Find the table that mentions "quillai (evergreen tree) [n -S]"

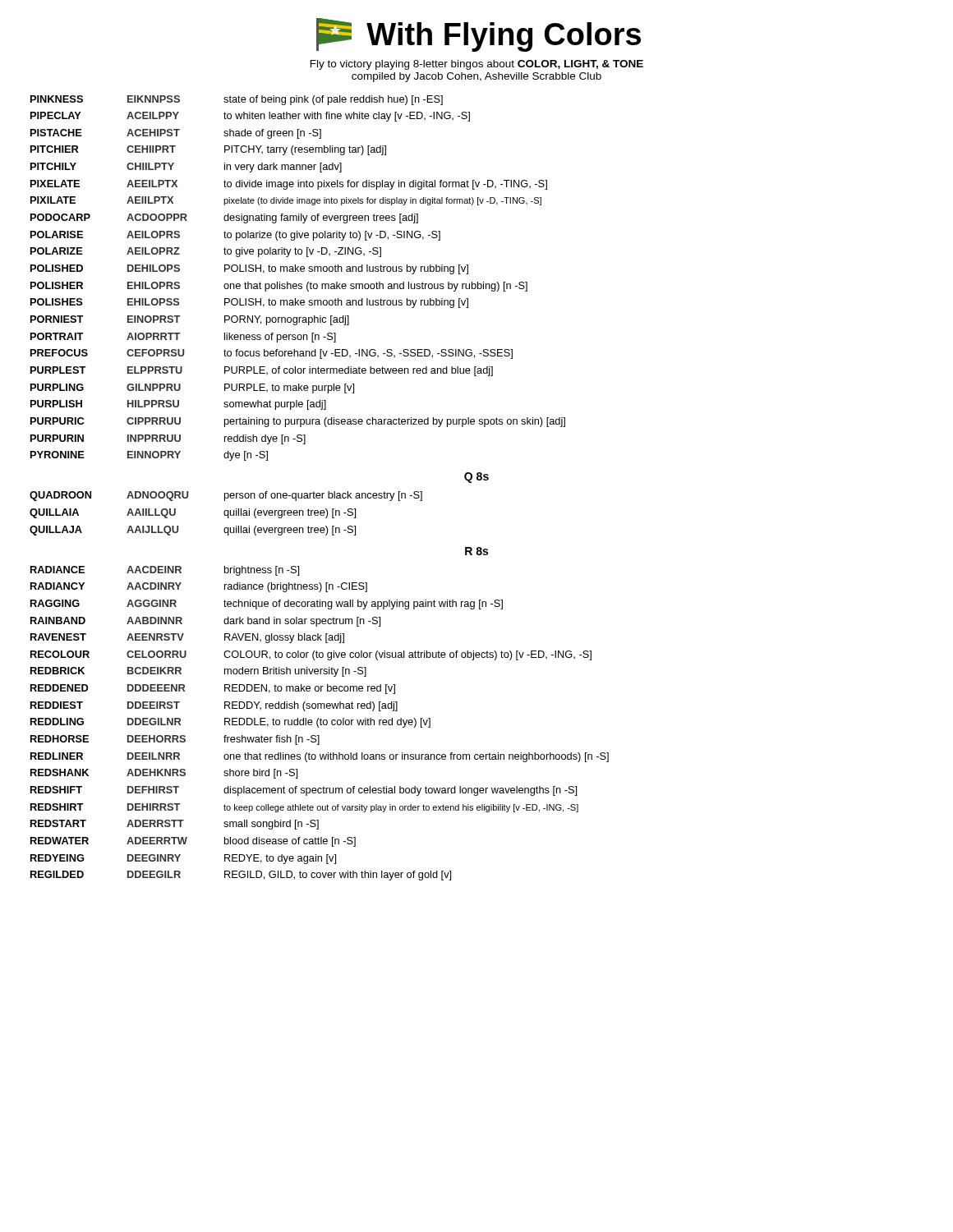coord(476,487)
